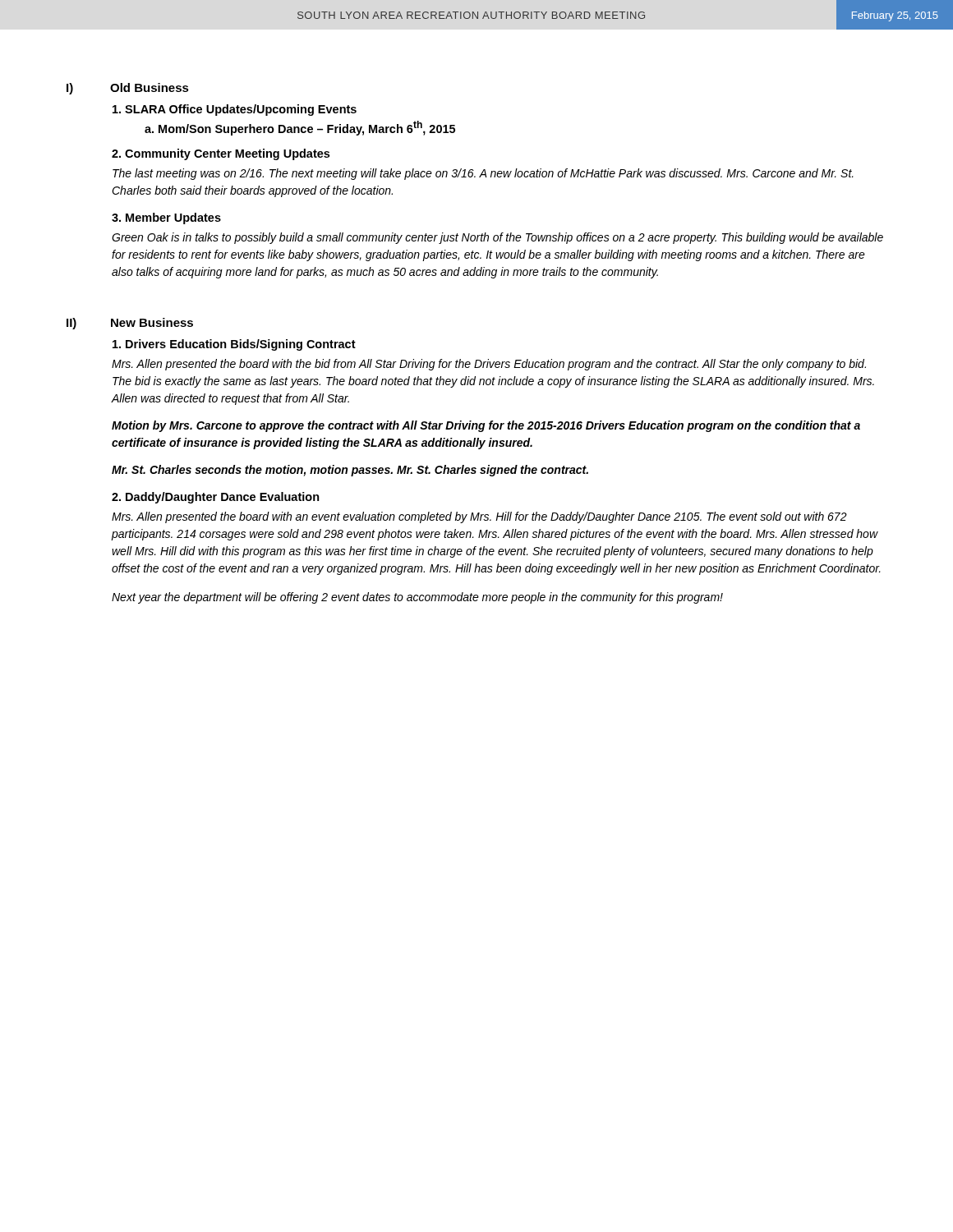
Task: Select the passage starting "3. Member Updates"
Action: (x=166, y=218)
